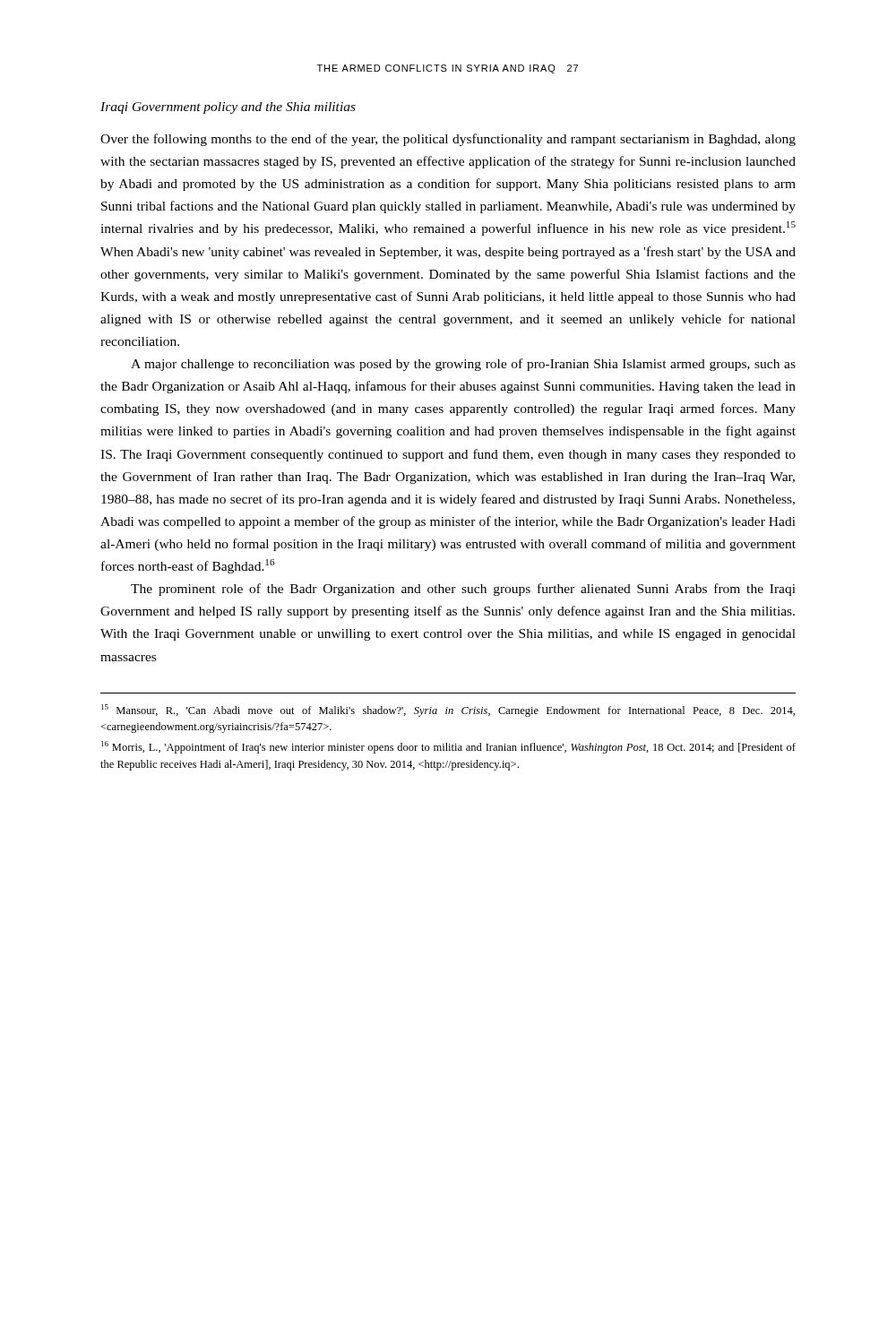Screen dimensions: 1344x896
Task: Find the text block that reads "A major challenge to reconciliation was"
Action: coord(448,465)
